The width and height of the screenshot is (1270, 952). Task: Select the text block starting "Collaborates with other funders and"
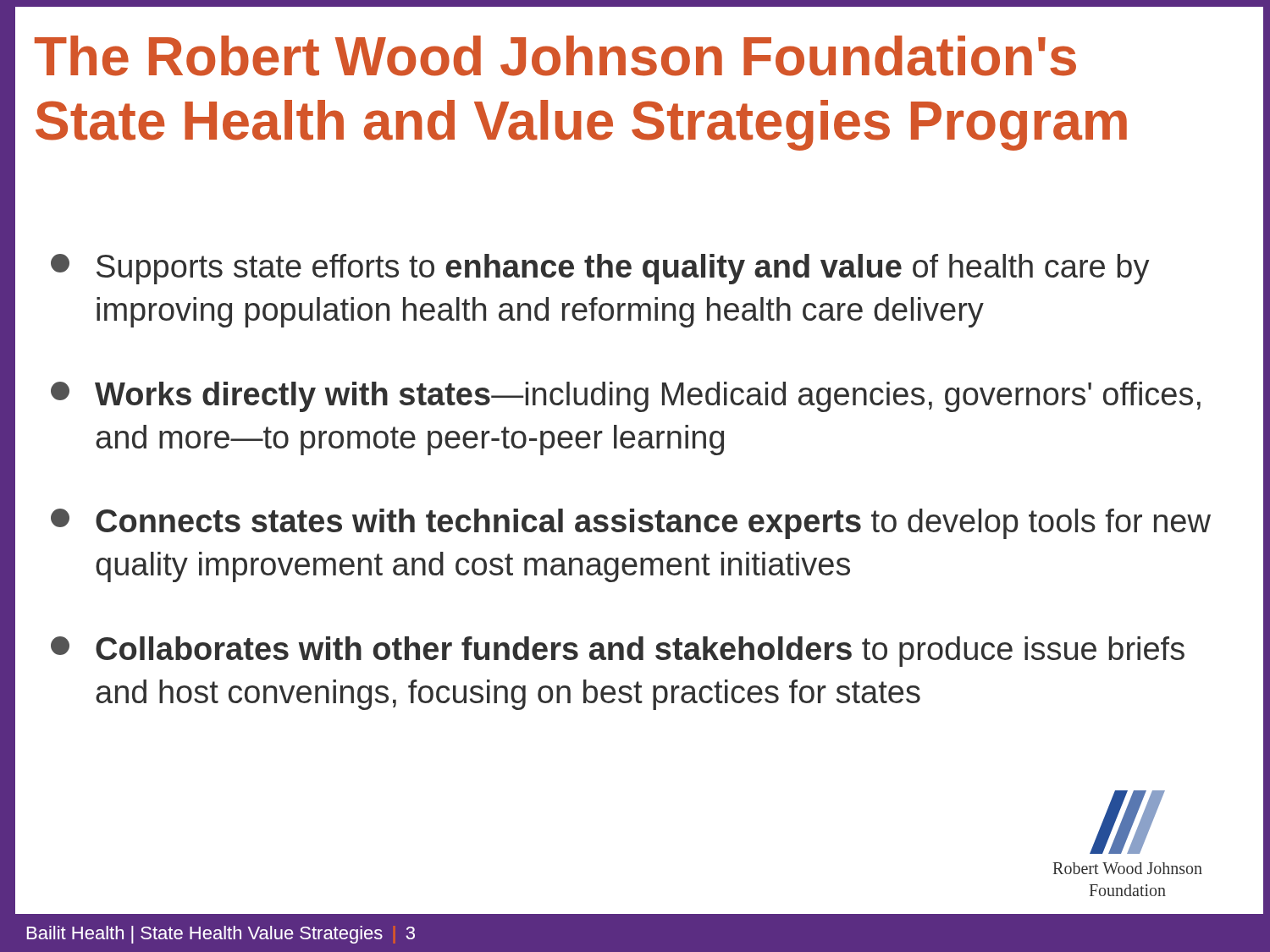pos(635,671)
